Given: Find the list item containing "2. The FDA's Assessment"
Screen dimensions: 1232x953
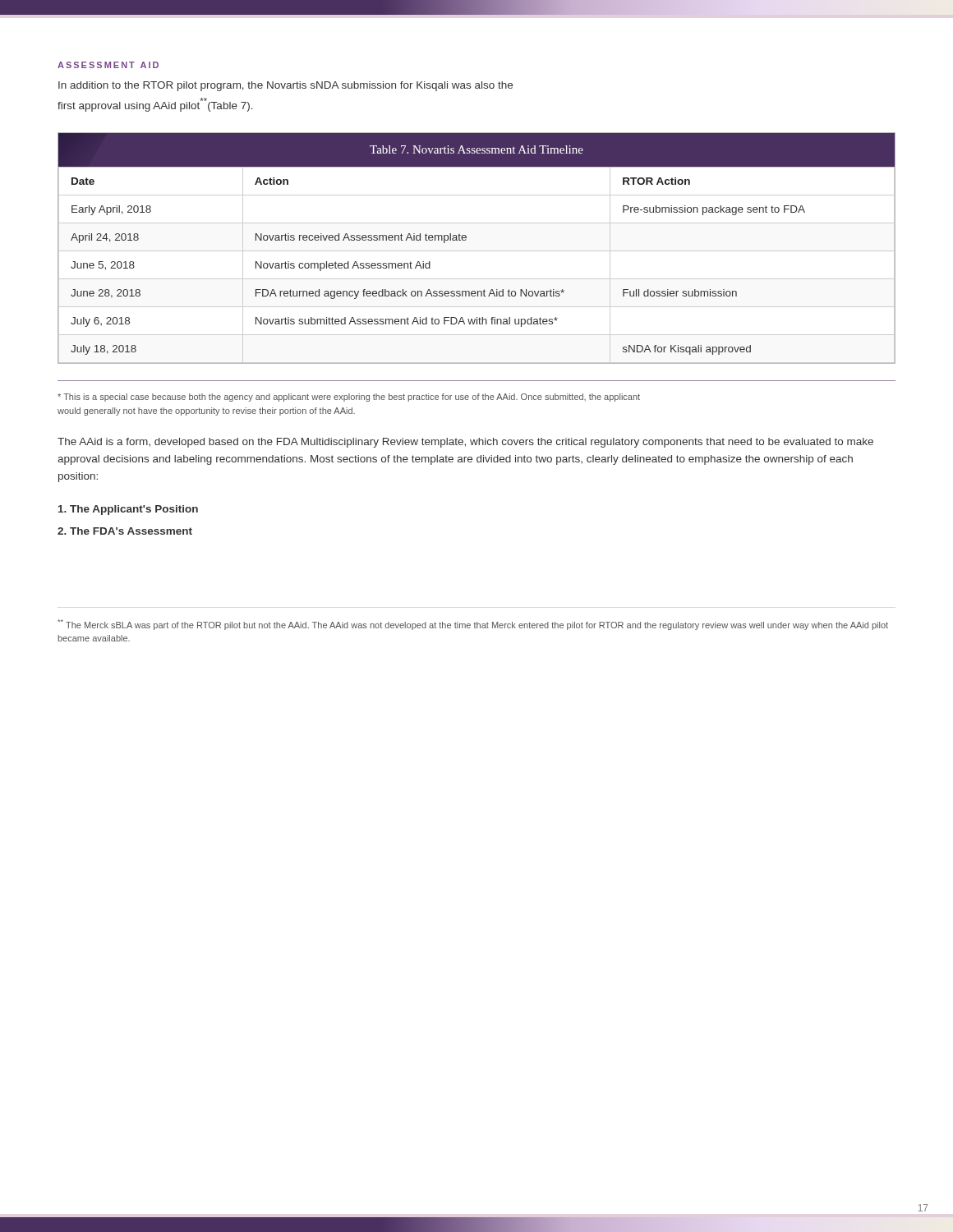Looking at the screenshot, I should (125, 531).
